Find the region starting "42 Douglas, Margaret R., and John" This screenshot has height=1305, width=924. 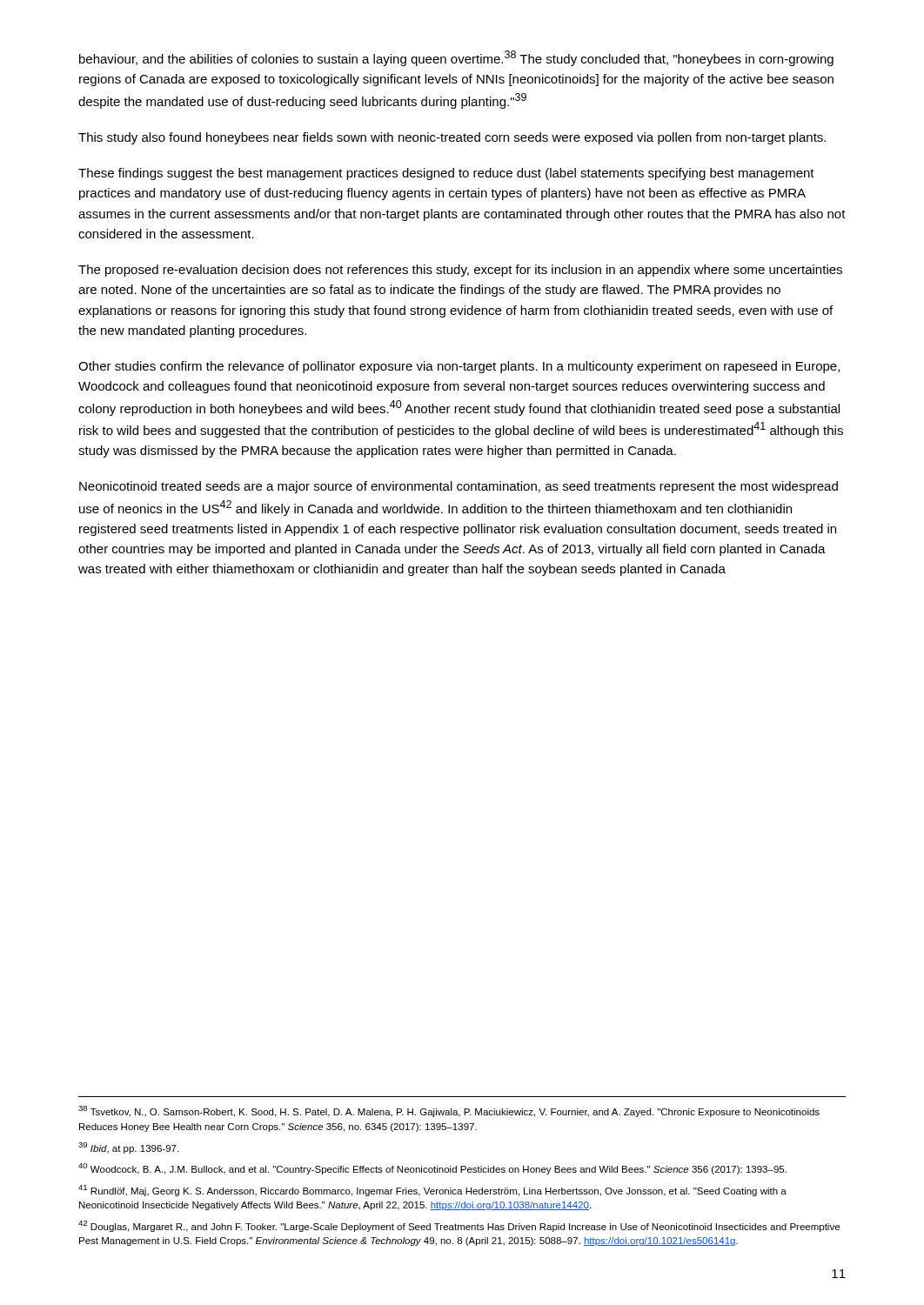[459, 1232]
